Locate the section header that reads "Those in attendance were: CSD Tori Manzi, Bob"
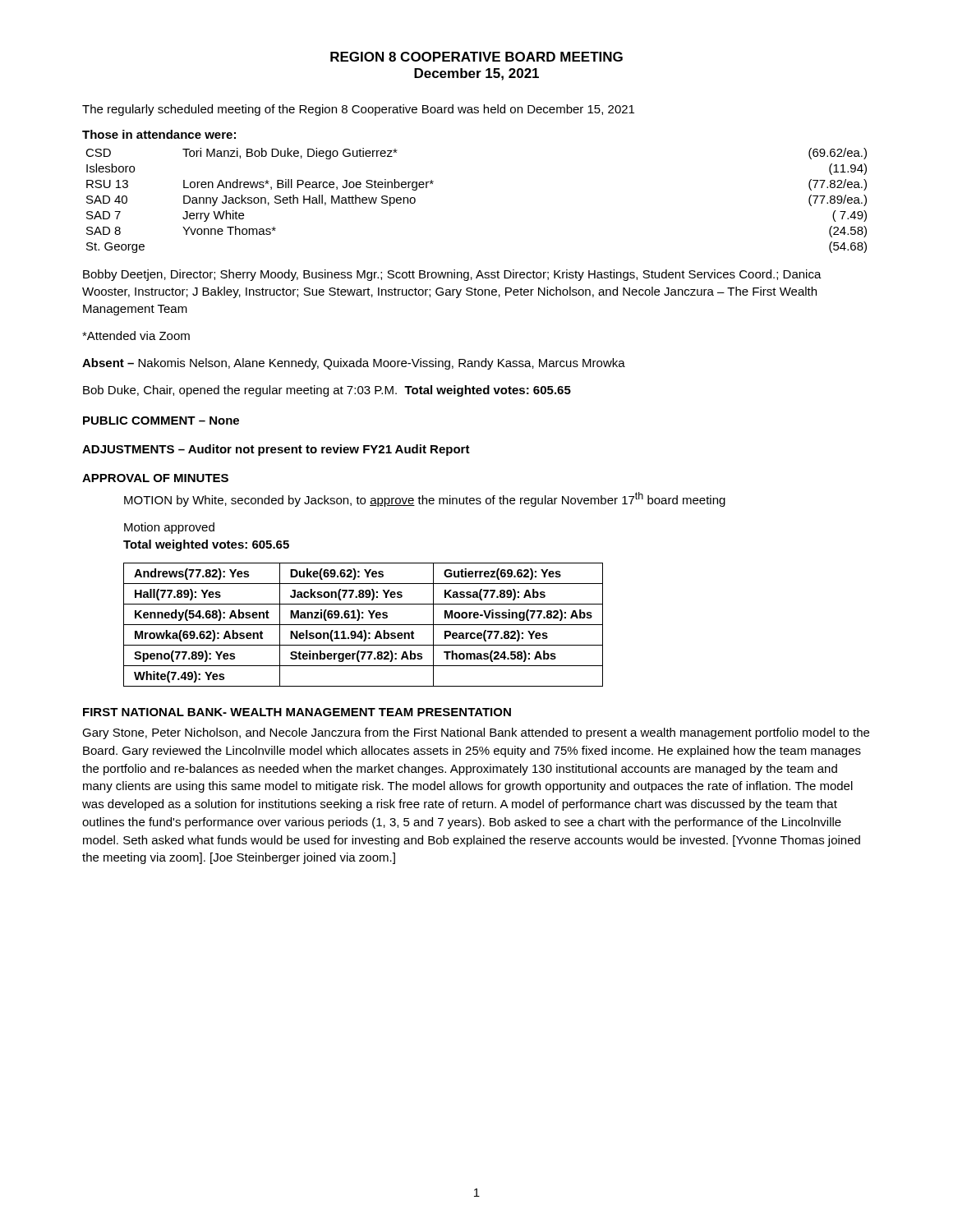953x1232 pixels. pos(159,134)
